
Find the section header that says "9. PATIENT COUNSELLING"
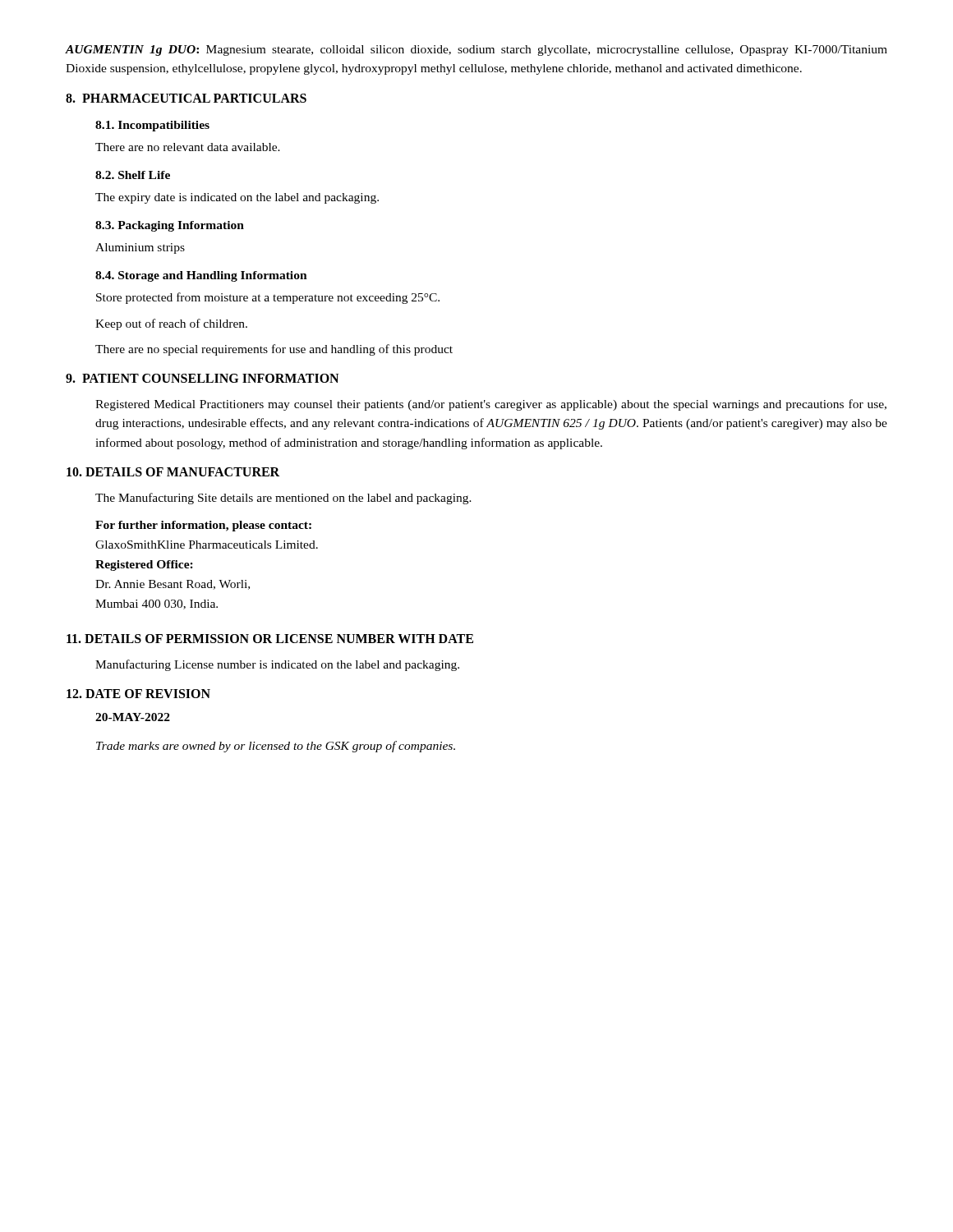pos(202,378)
